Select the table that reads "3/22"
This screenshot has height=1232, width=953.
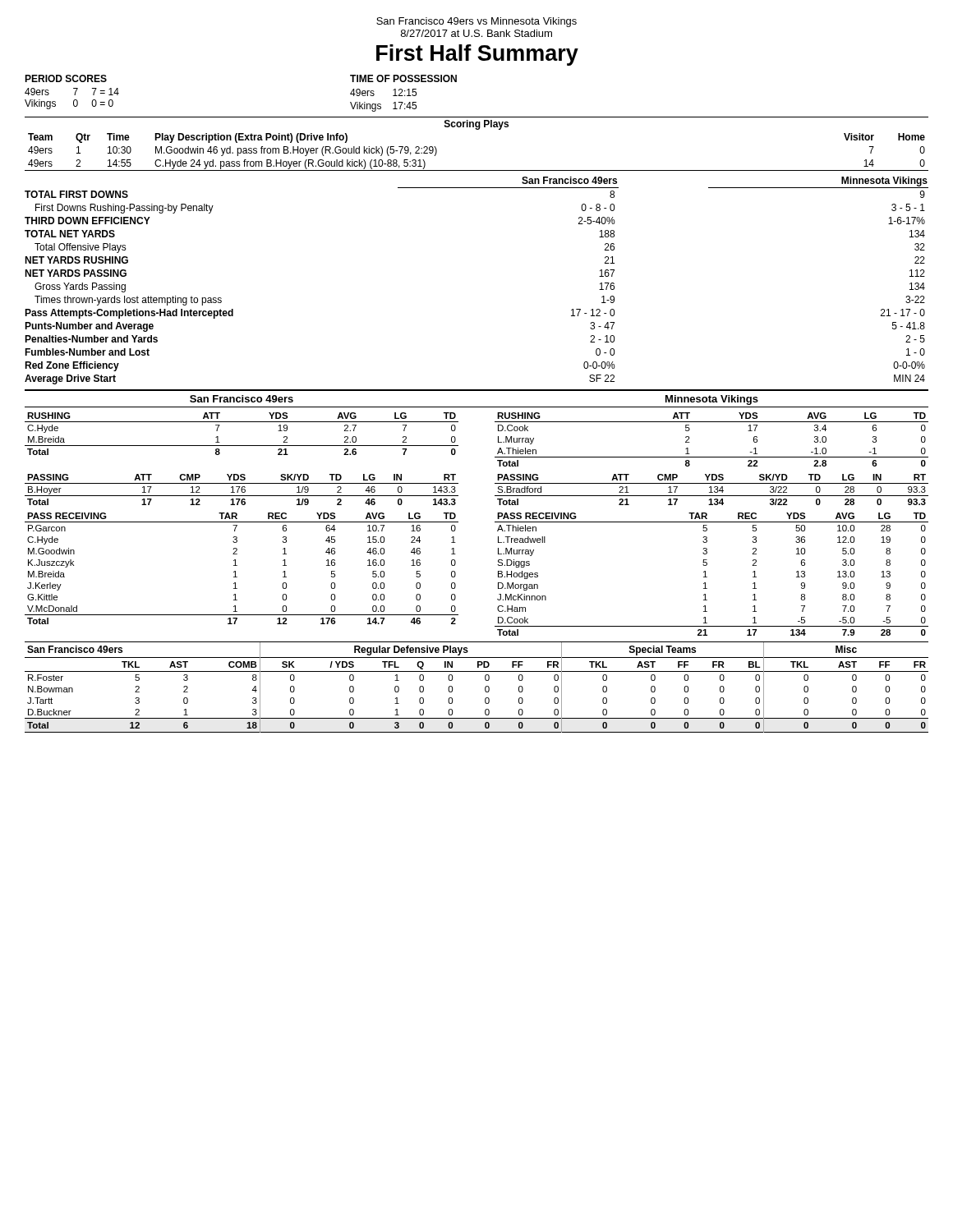click(x=711, y=490)
